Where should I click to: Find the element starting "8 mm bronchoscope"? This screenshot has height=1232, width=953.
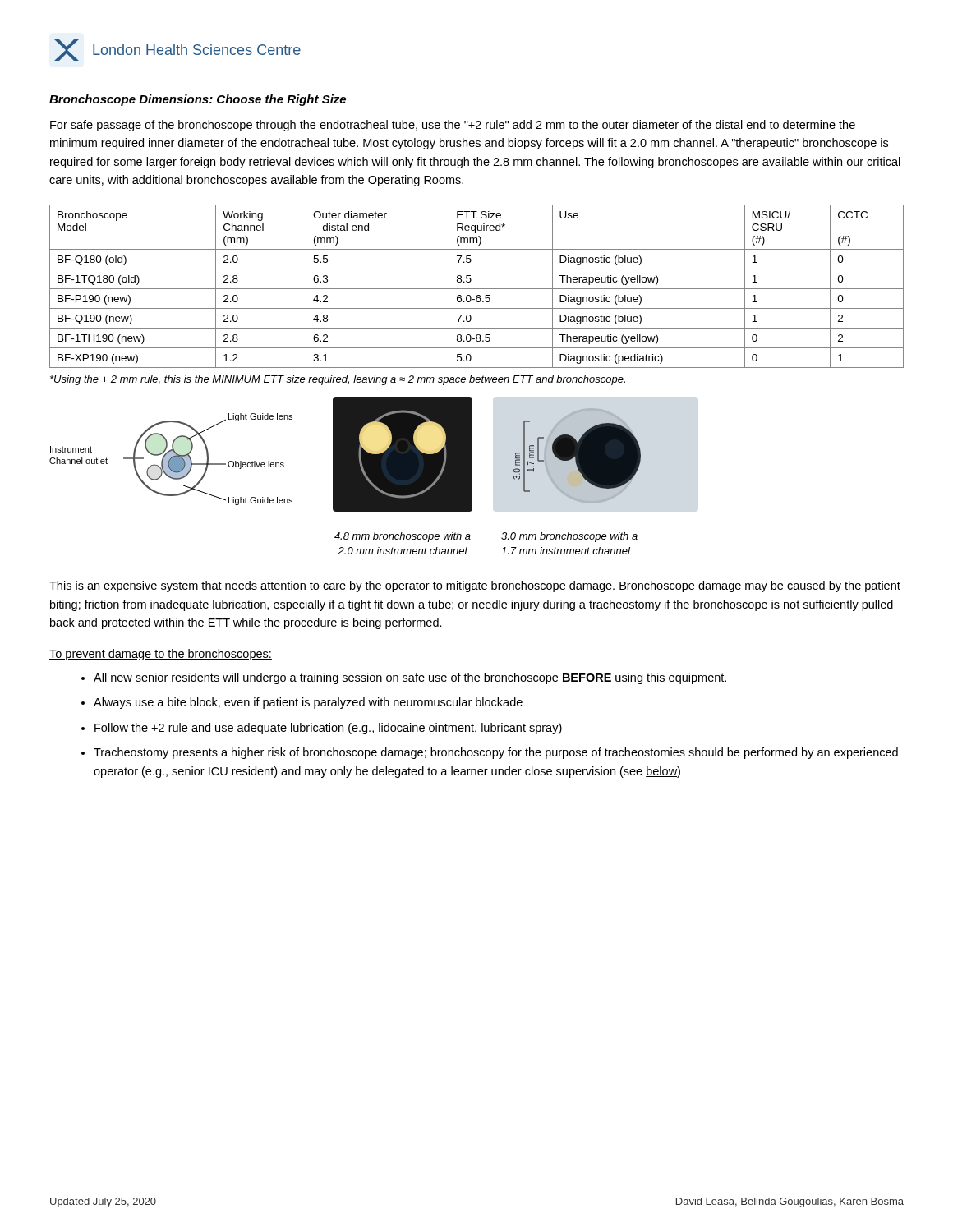[x=403, y=543]
